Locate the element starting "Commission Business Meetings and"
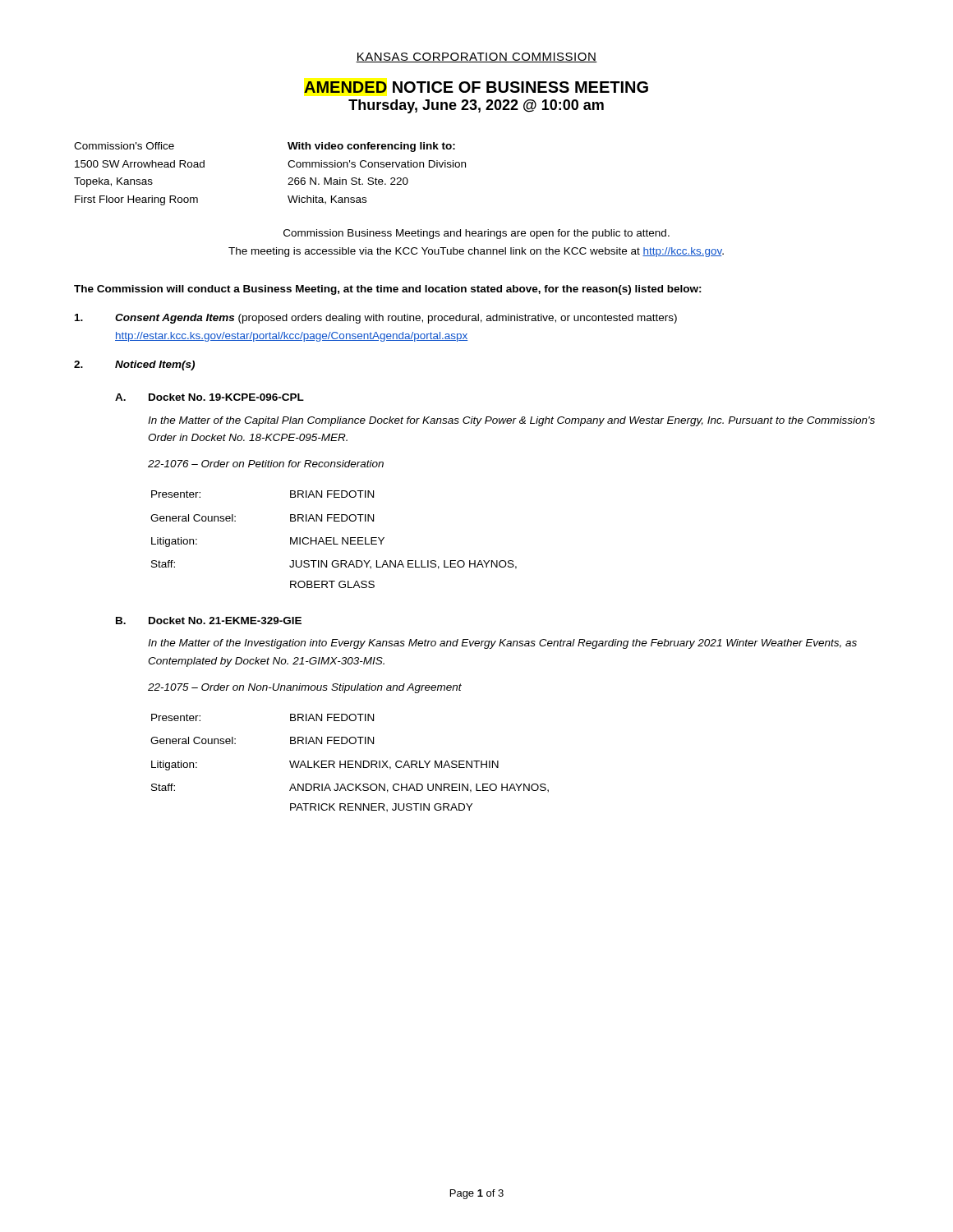This screenshot has width=953, height=1232. pyautogui.click(x=476, y=242)
